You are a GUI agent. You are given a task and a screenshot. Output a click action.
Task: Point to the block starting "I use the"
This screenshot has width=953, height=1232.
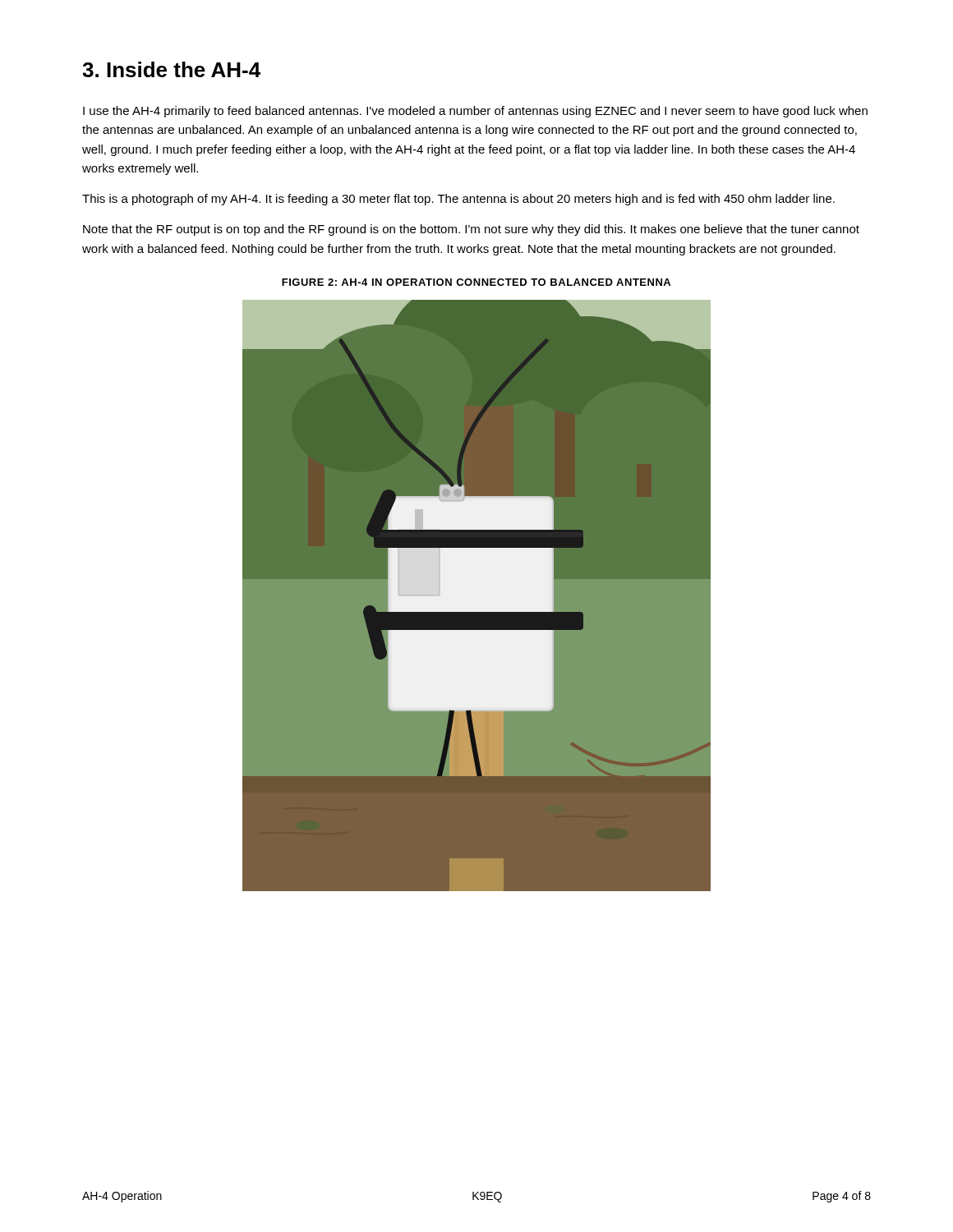(x=475, y=139)
